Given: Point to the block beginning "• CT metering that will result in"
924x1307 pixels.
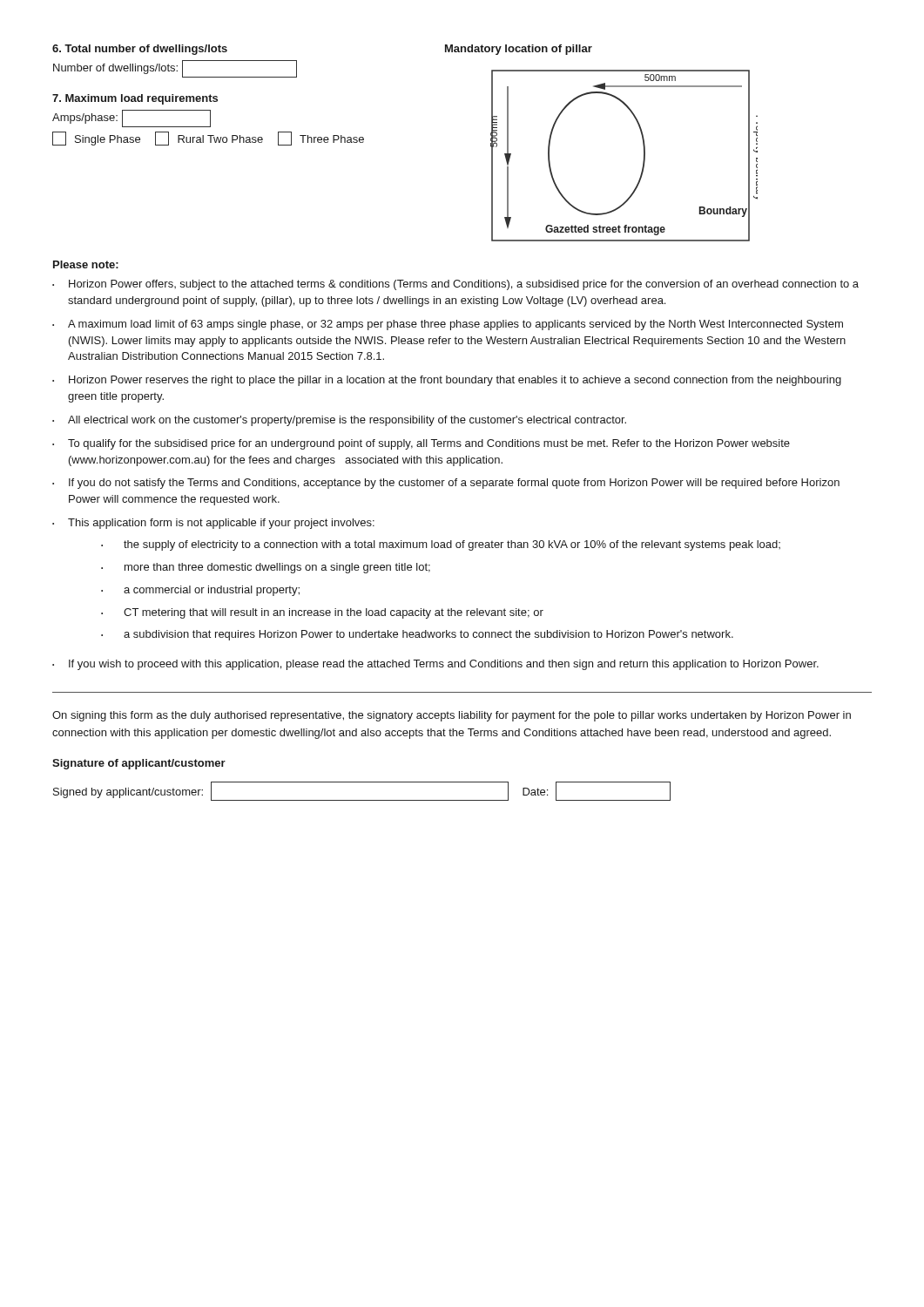Looking at the screenshot, I should pyautogui.click(x=486, y=612).
